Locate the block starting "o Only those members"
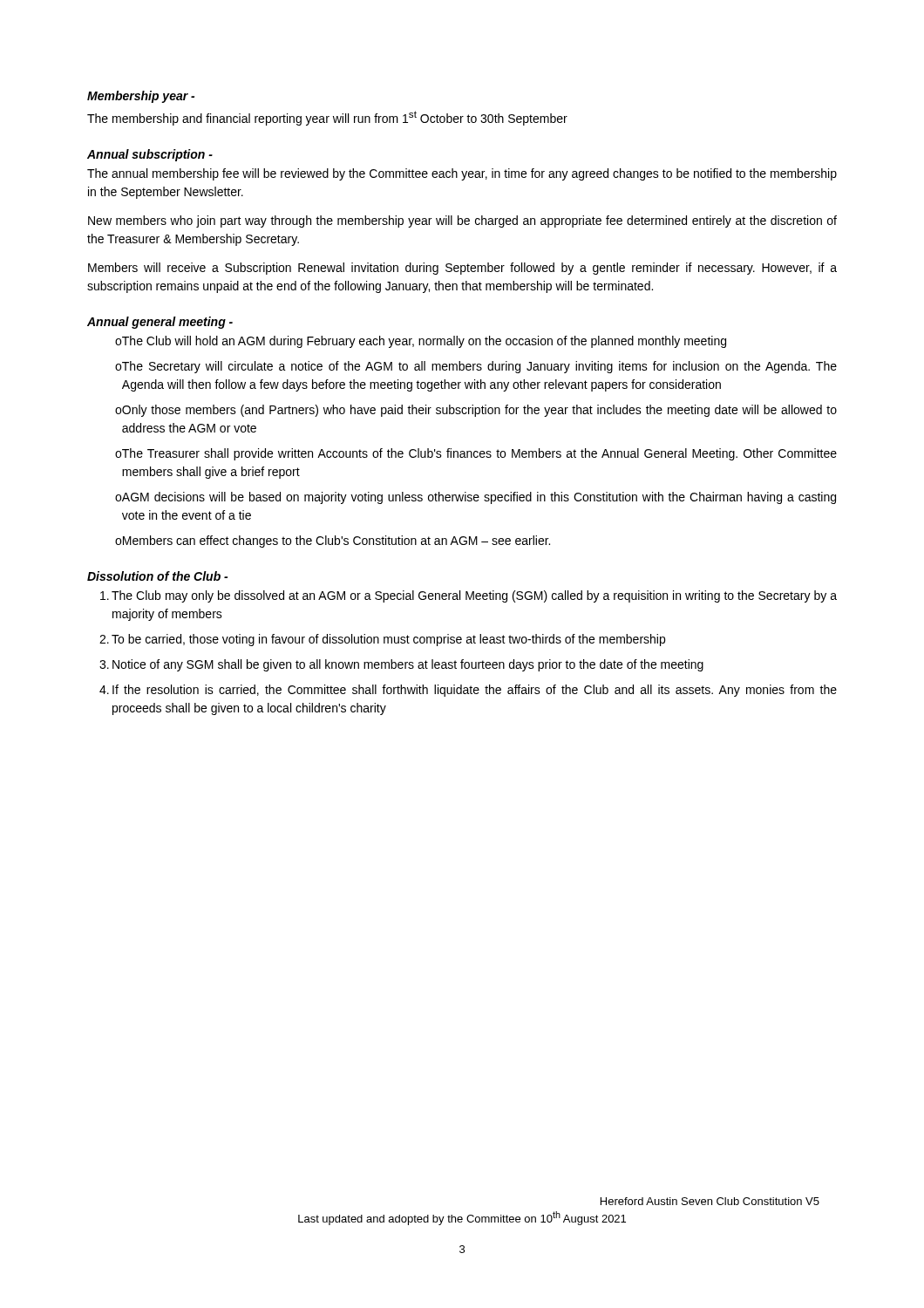 point(462,419)
